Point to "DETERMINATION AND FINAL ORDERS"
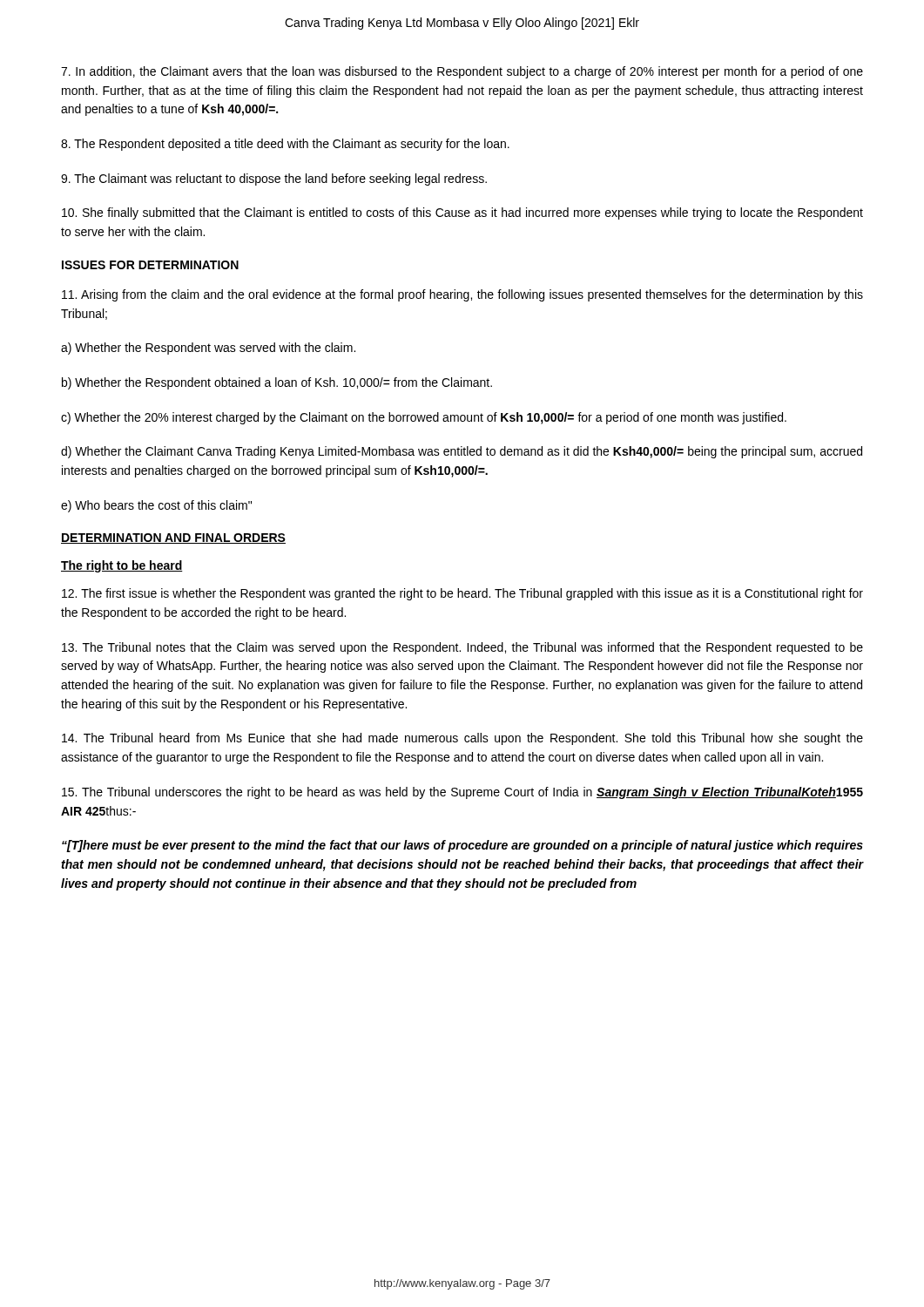Image resolution: width=924 pixels, height=1307 pixels. click(x=173, y=538)
